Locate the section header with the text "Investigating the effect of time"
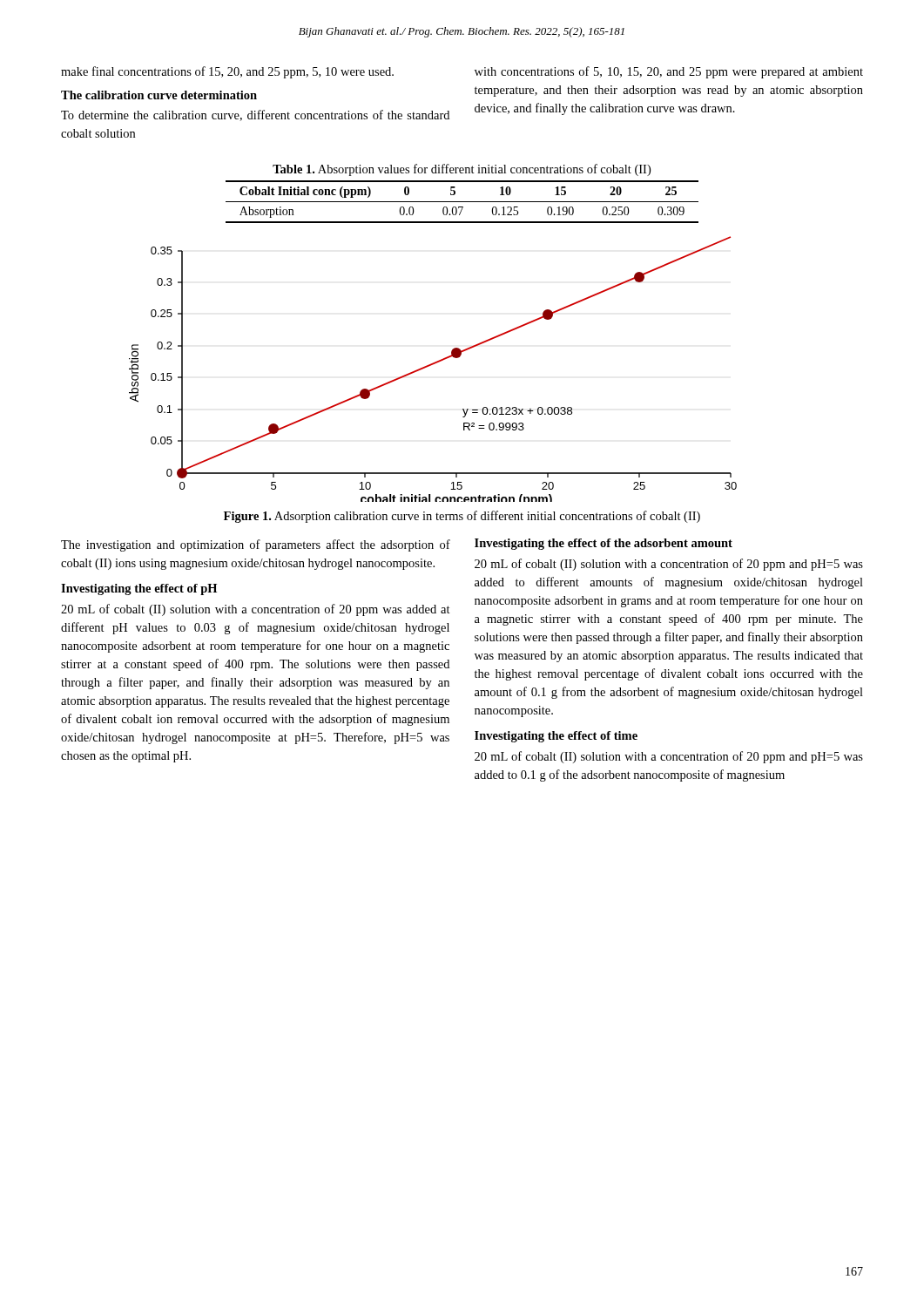The width and height of the screenshot is (924, 1307). click(556, 736)
